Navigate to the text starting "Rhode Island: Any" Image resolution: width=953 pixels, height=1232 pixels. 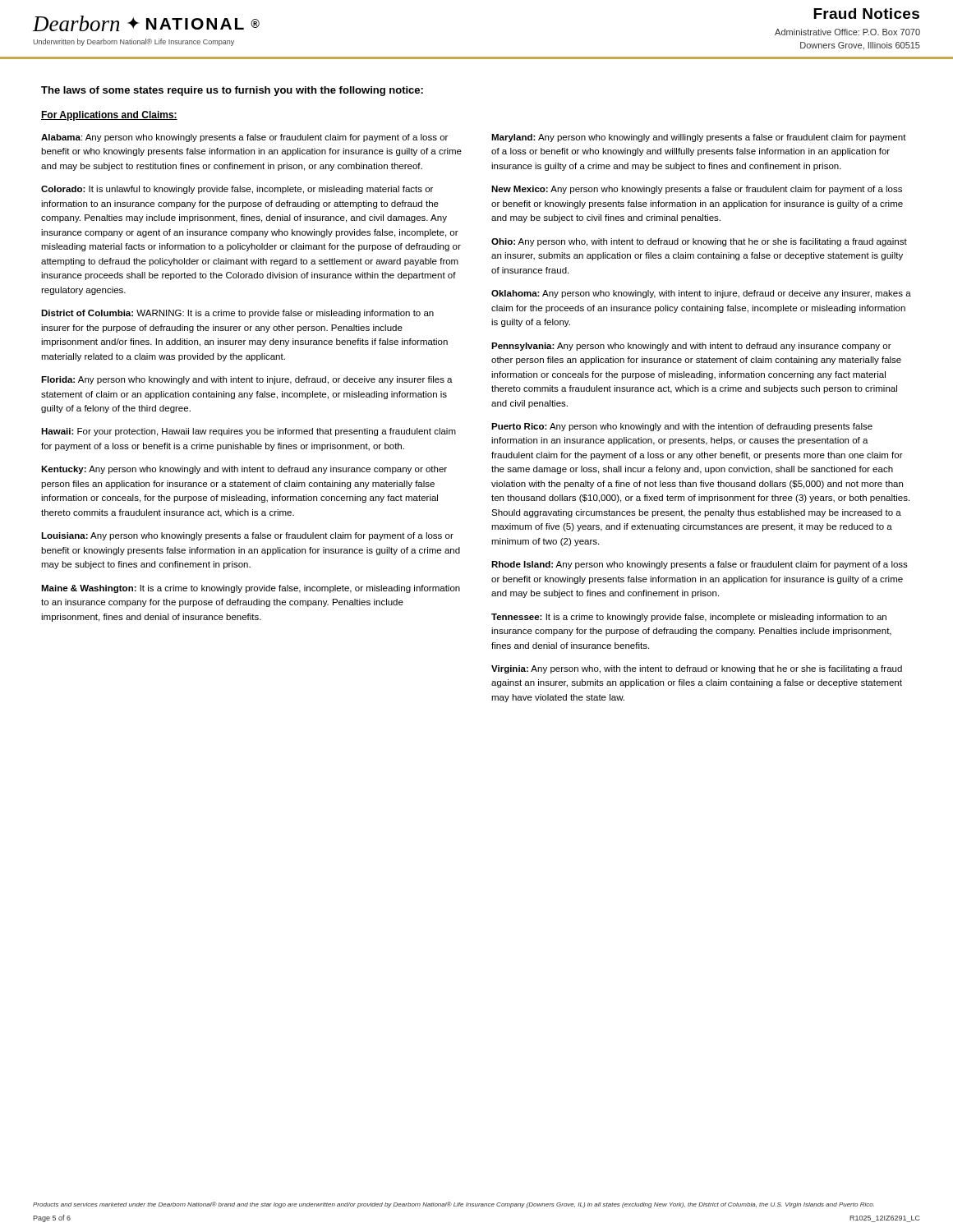(700, 579)
